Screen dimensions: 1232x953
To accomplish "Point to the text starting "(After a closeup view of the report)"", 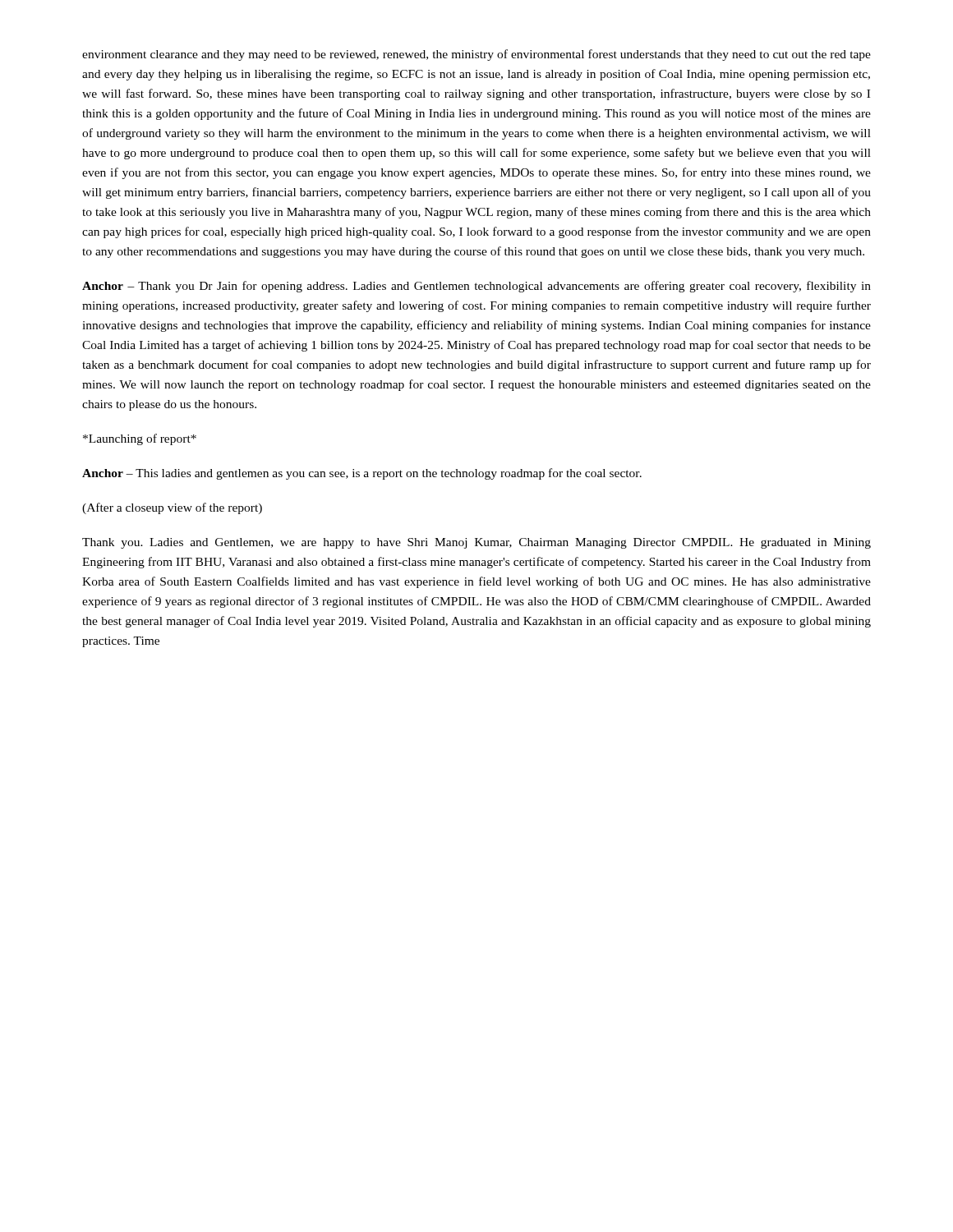I will tap(172, 507).
